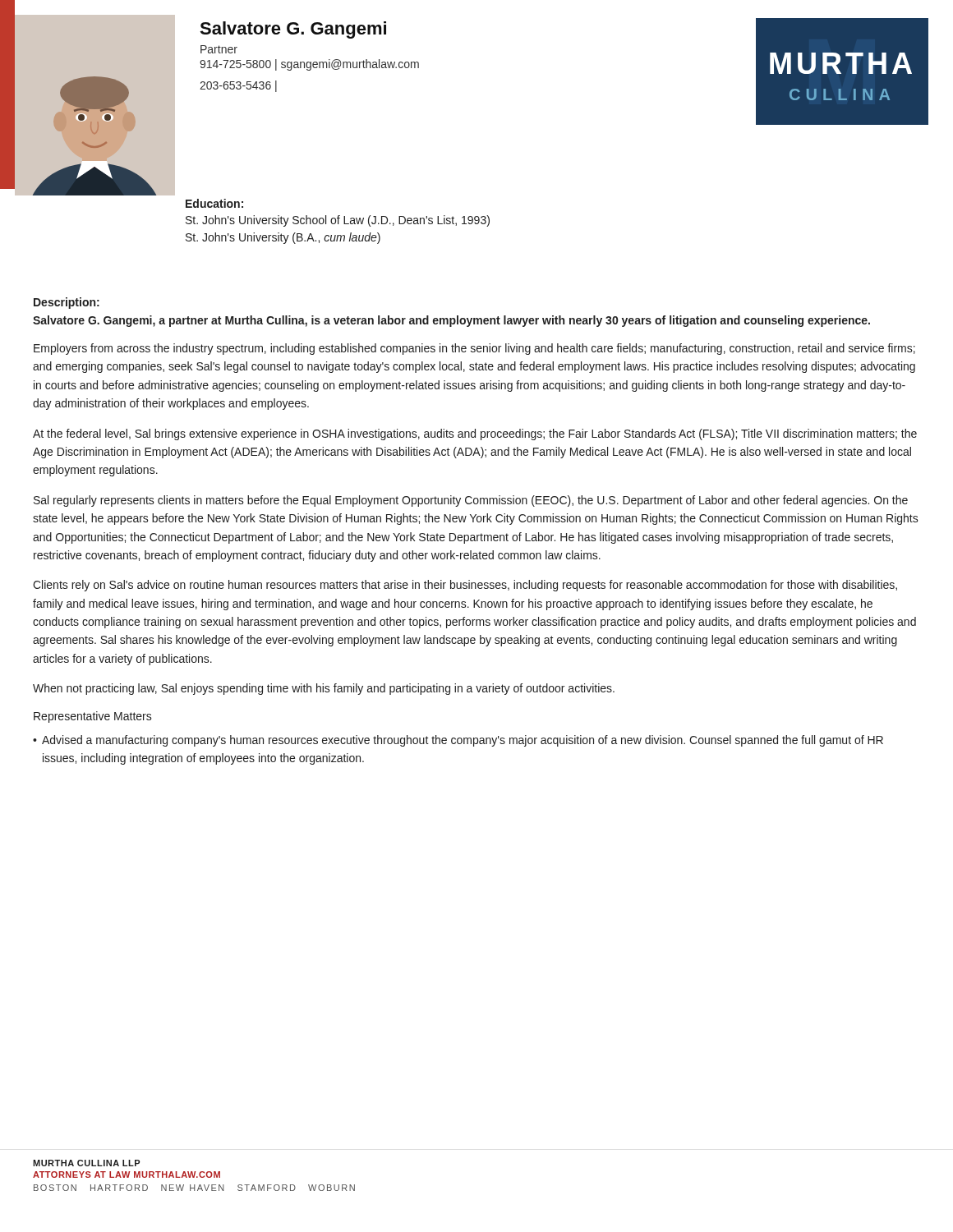Click on the logo
This screenshot has width=953, height=1232.
click(834, 71)
